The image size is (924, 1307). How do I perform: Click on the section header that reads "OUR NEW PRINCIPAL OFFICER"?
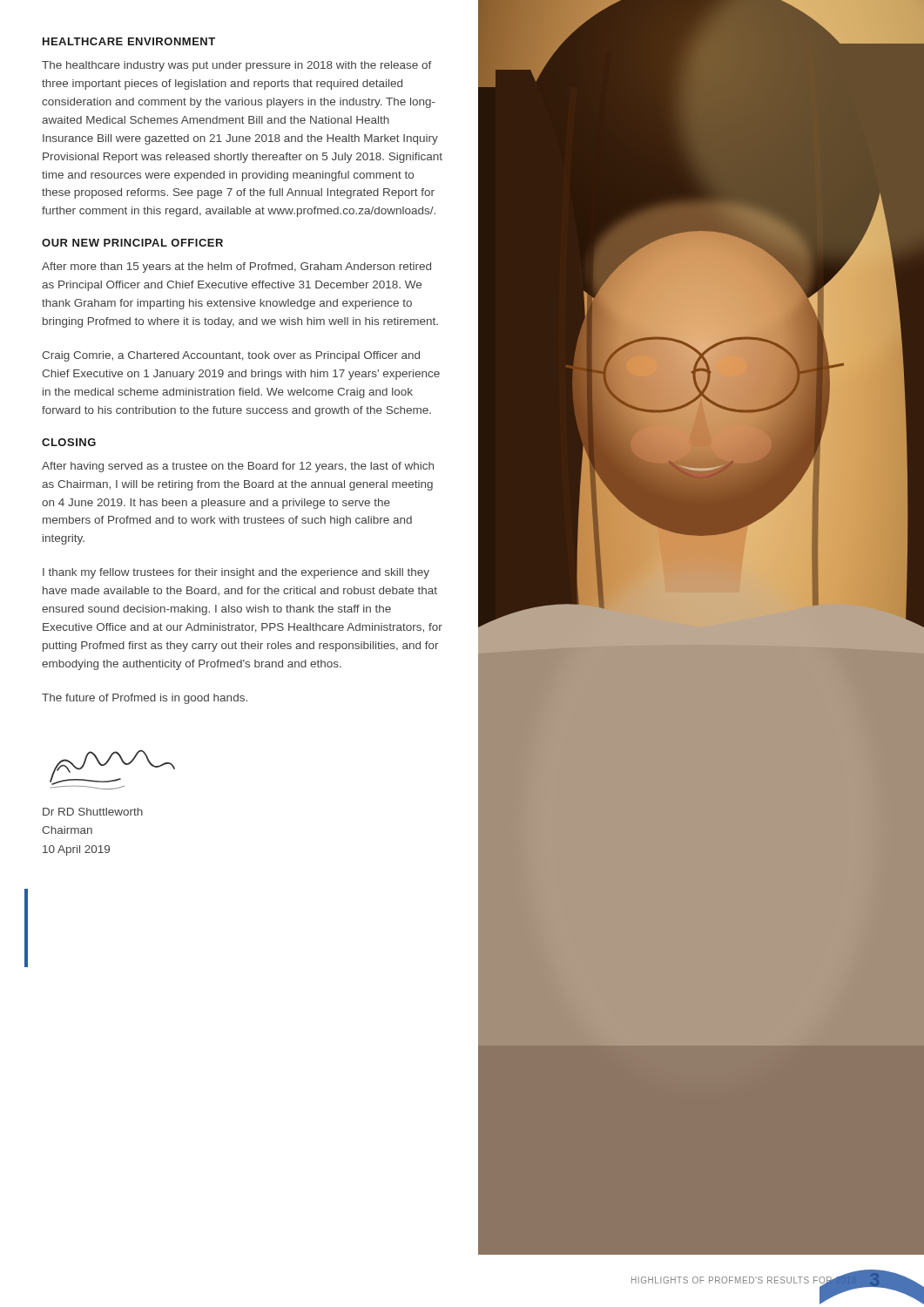pos(133,243)
